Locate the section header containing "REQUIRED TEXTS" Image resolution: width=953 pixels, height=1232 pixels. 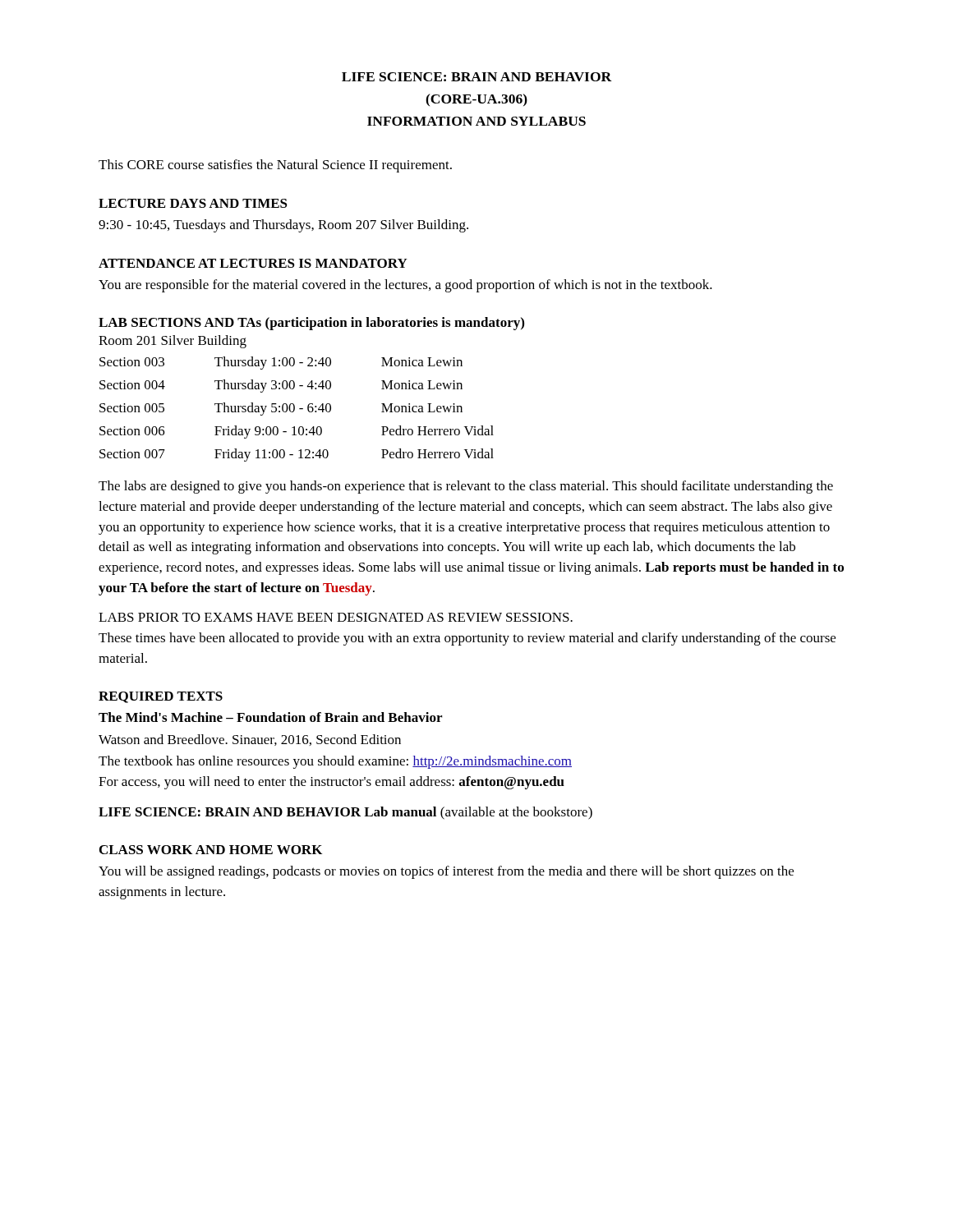click(161, 696)
